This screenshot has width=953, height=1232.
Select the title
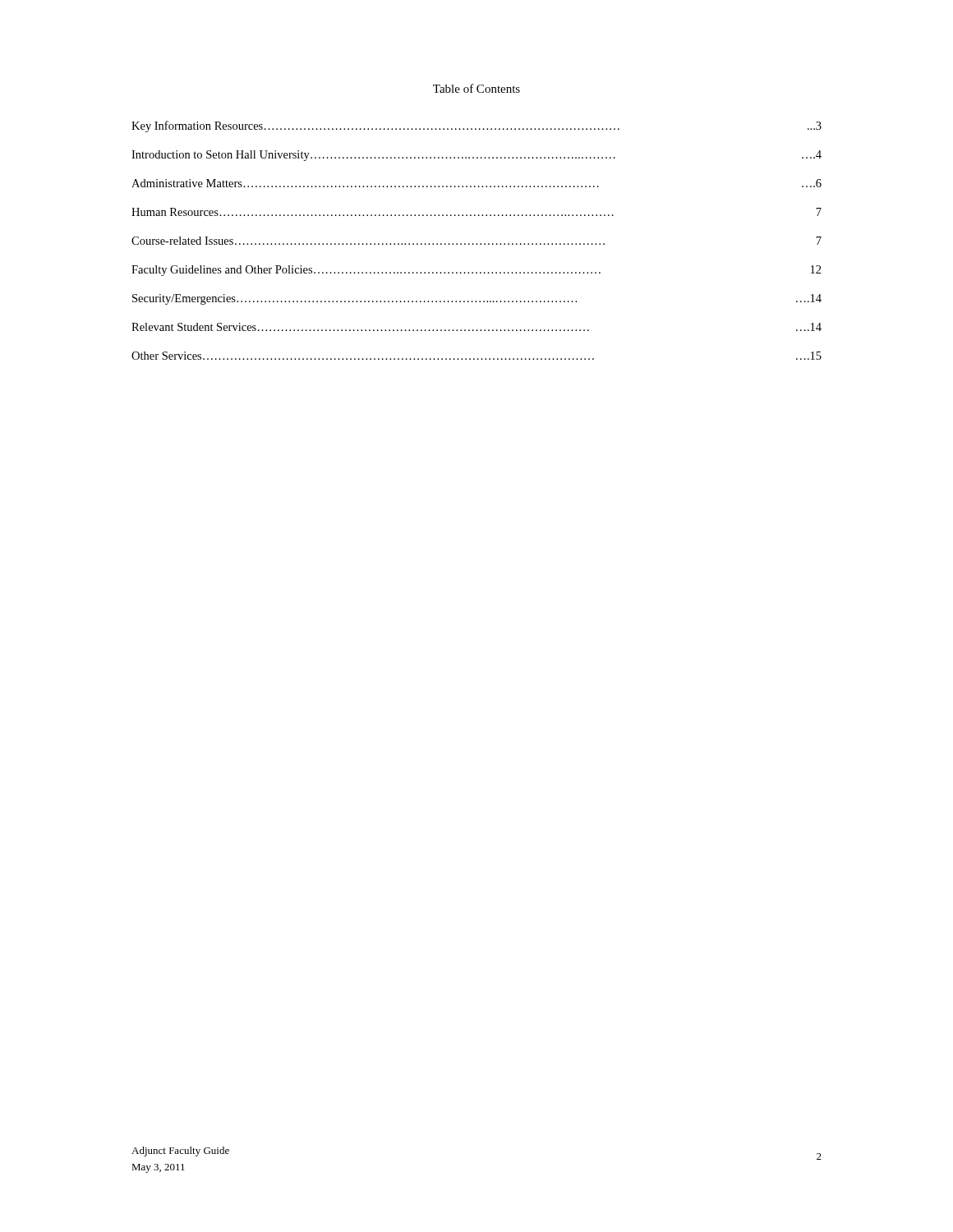476,89
